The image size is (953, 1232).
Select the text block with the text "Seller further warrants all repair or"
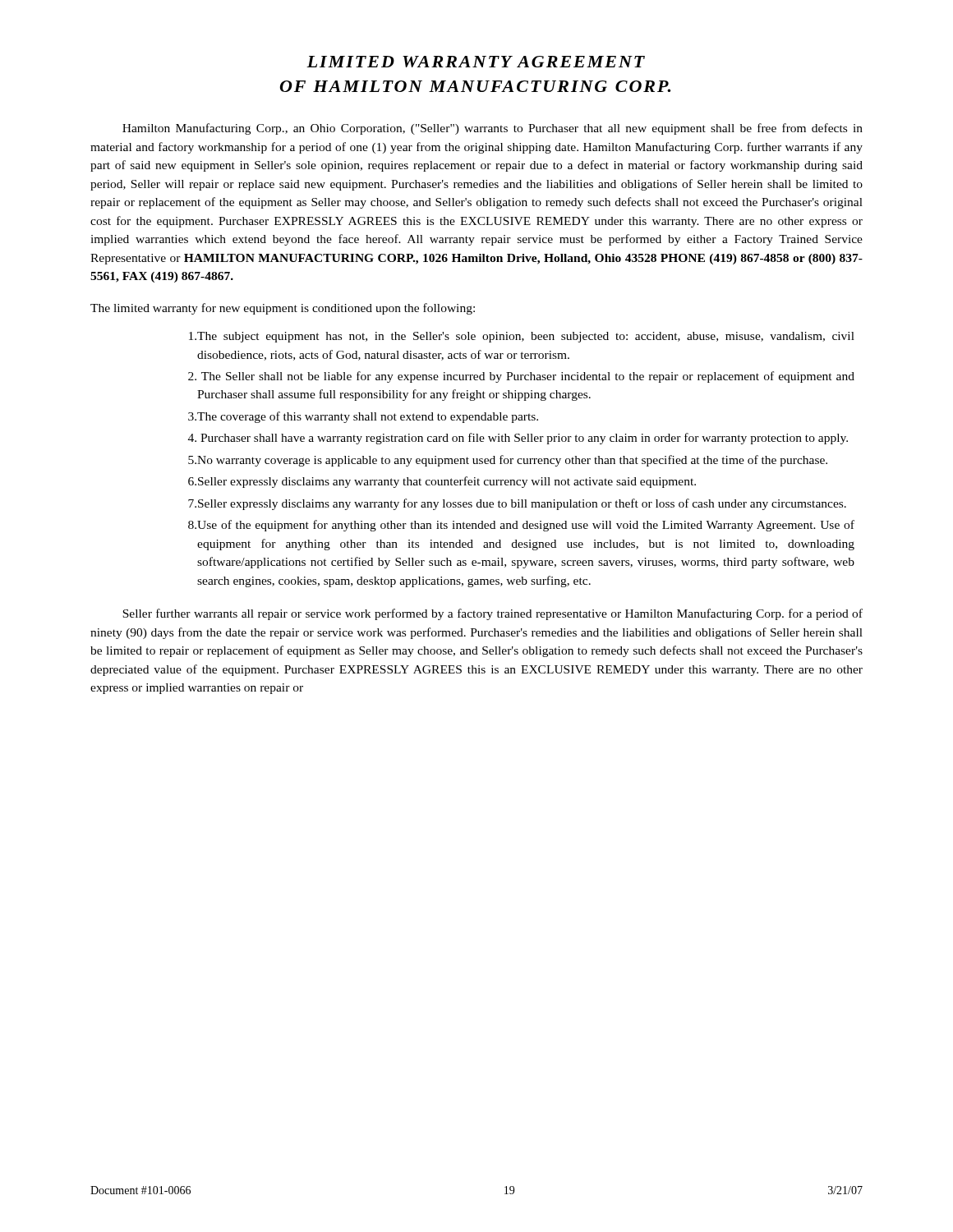point(476,650)
